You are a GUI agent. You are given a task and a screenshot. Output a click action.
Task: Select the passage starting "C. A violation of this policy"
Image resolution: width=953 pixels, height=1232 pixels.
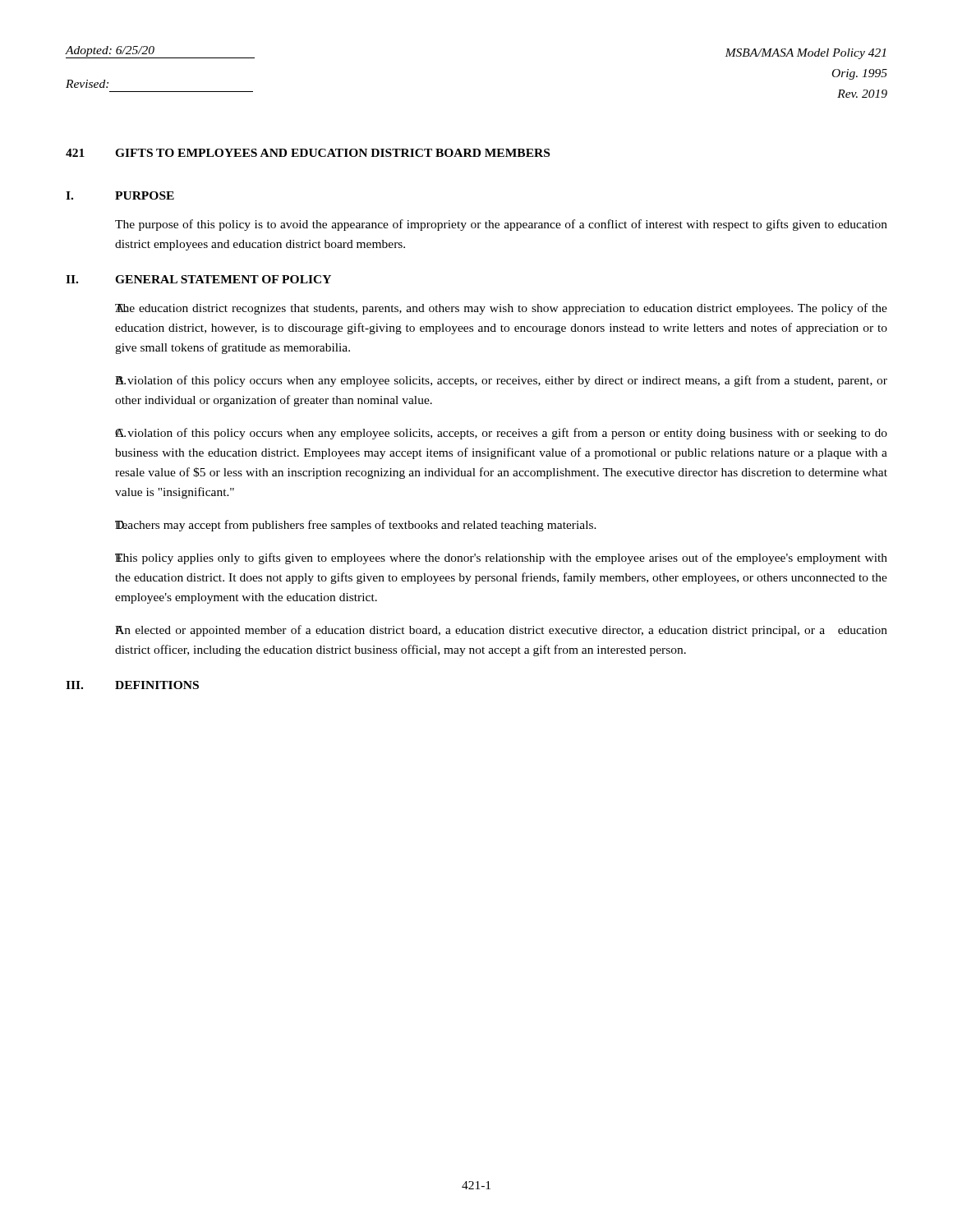[476, 462]
